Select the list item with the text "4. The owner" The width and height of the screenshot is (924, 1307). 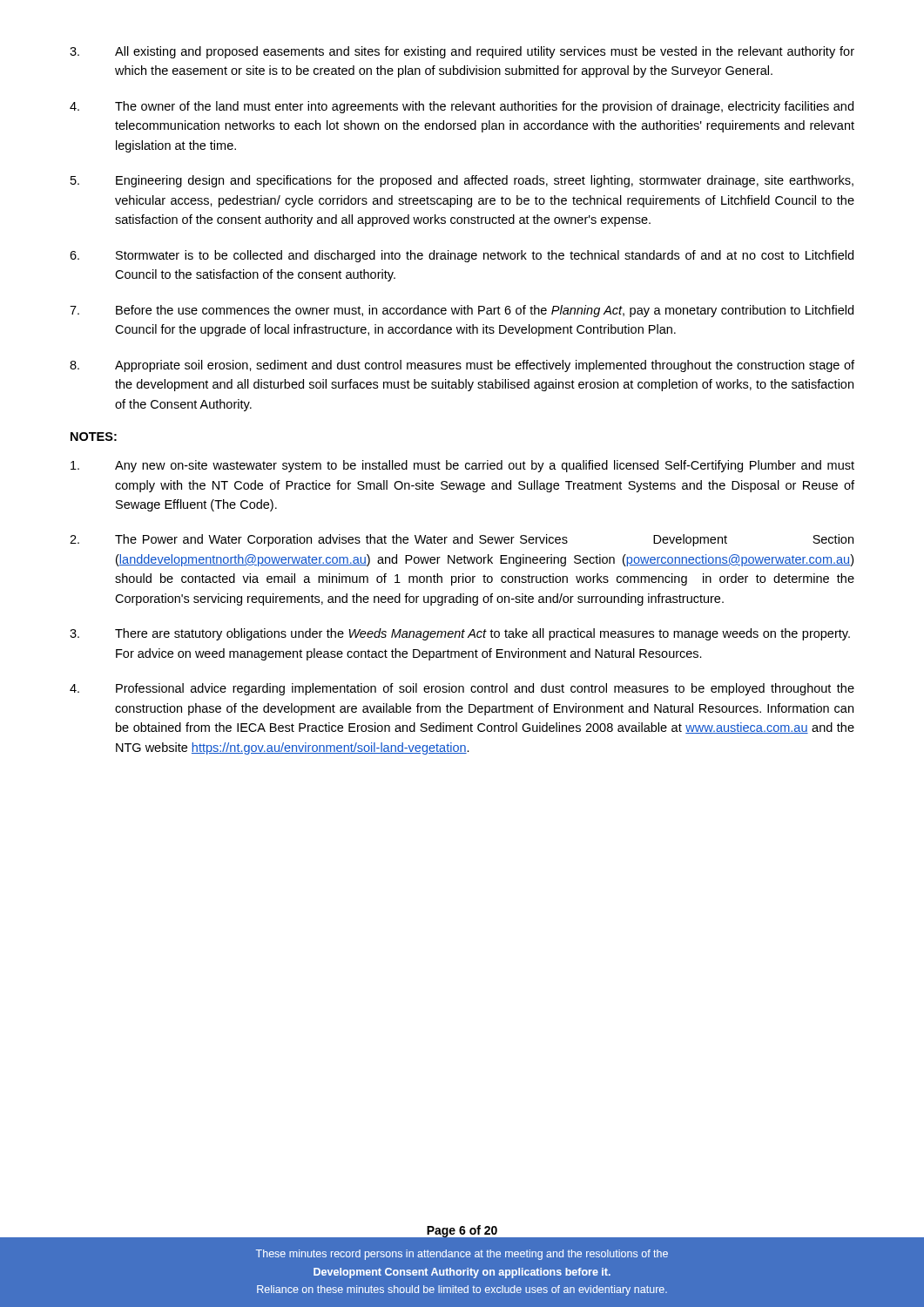click(x=462, y=126)
